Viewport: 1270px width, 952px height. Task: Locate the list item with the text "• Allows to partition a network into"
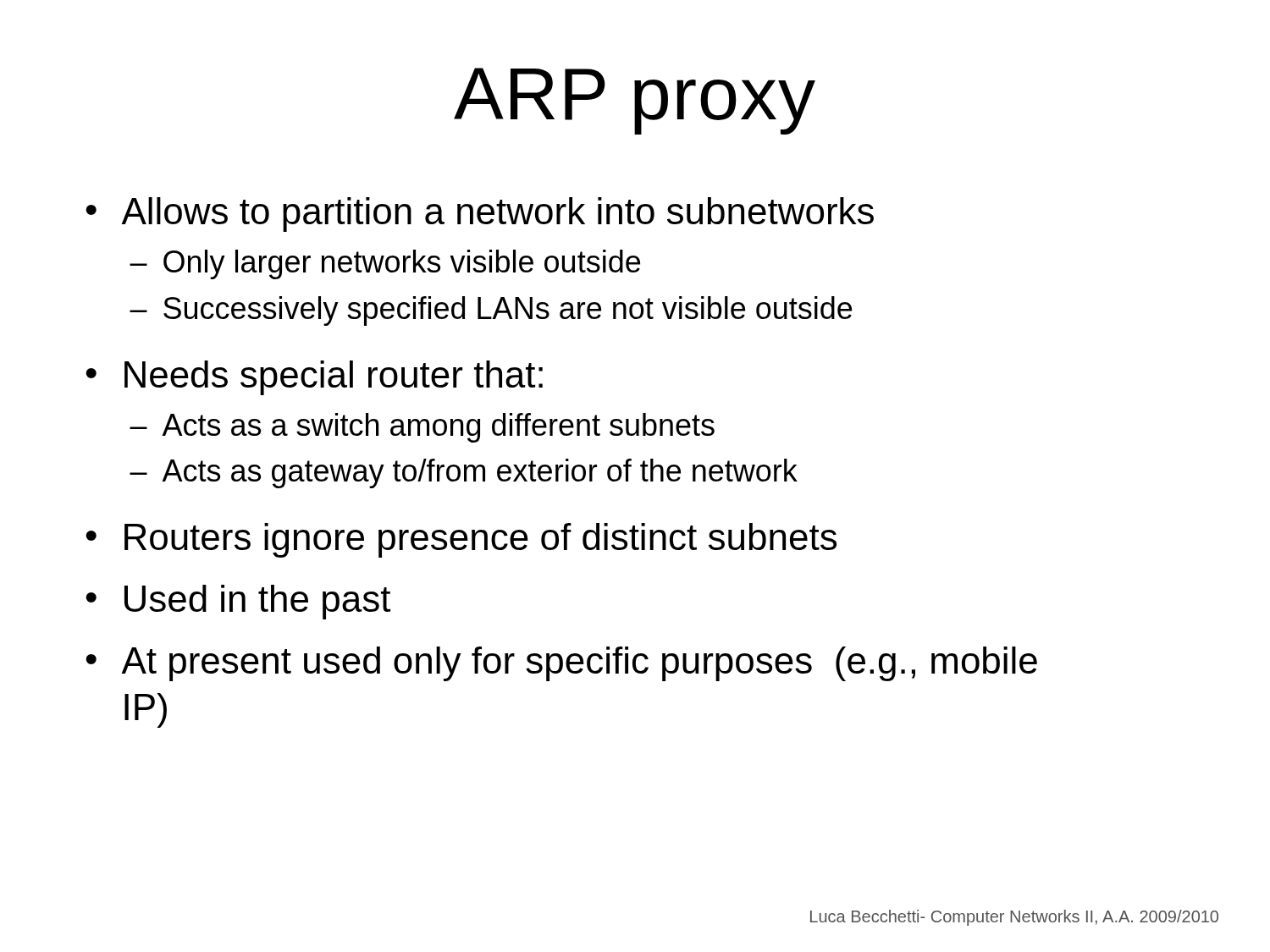tap(480, 262)
